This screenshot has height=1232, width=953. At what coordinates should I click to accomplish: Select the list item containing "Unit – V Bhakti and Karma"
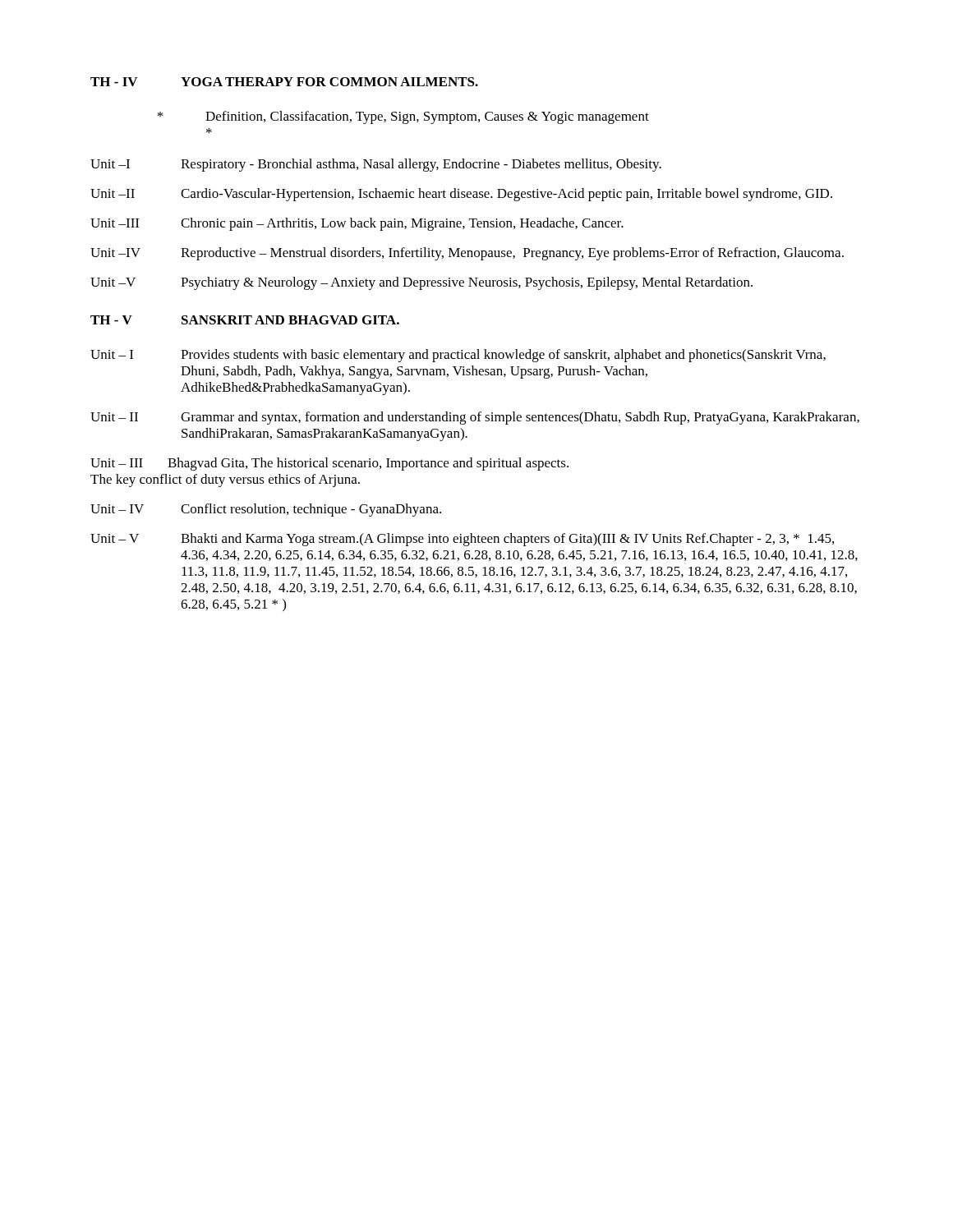coord(476,572)
